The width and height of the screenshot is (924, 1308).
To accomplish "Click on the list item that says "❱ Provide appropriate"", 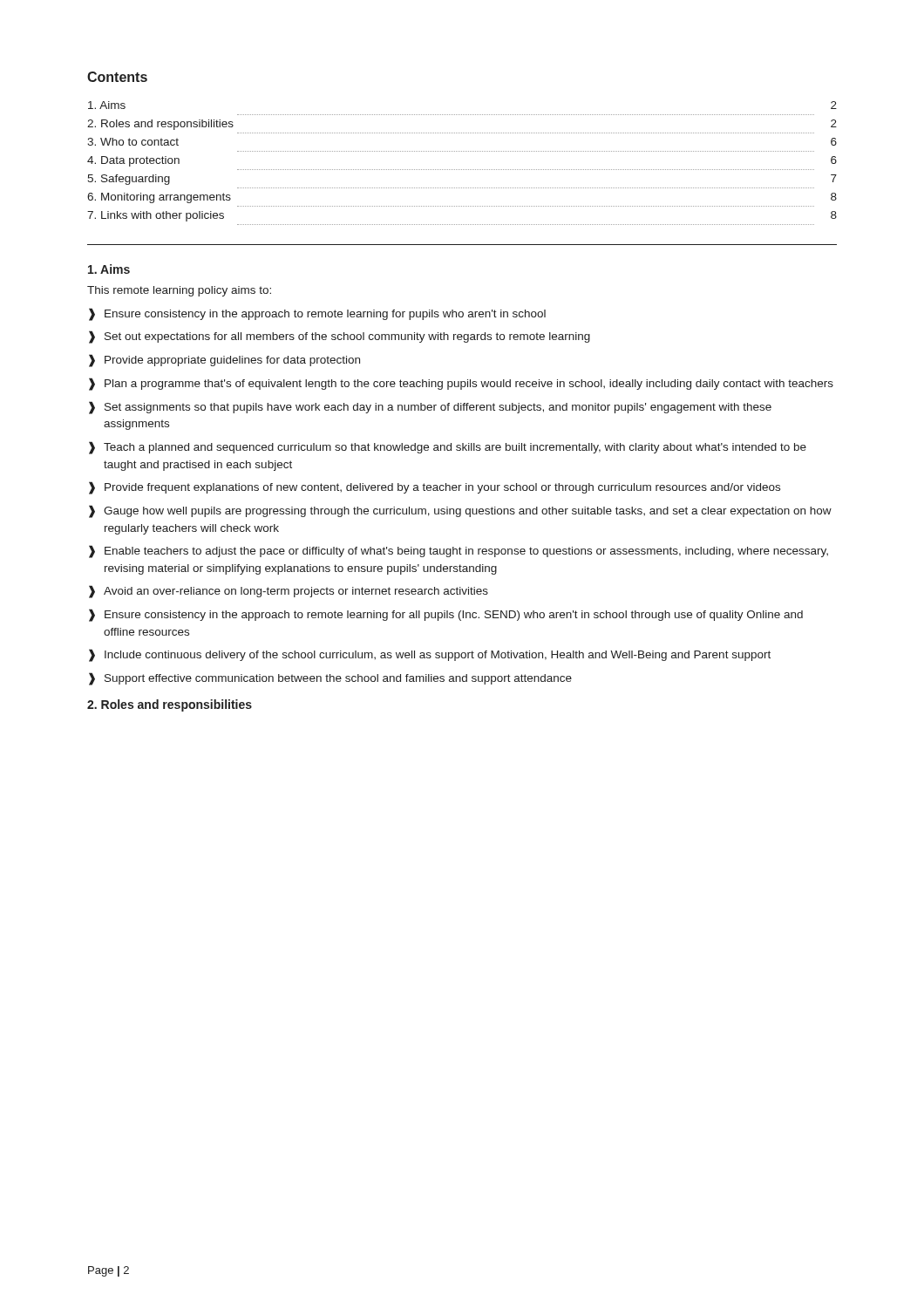I will point(224,361).
